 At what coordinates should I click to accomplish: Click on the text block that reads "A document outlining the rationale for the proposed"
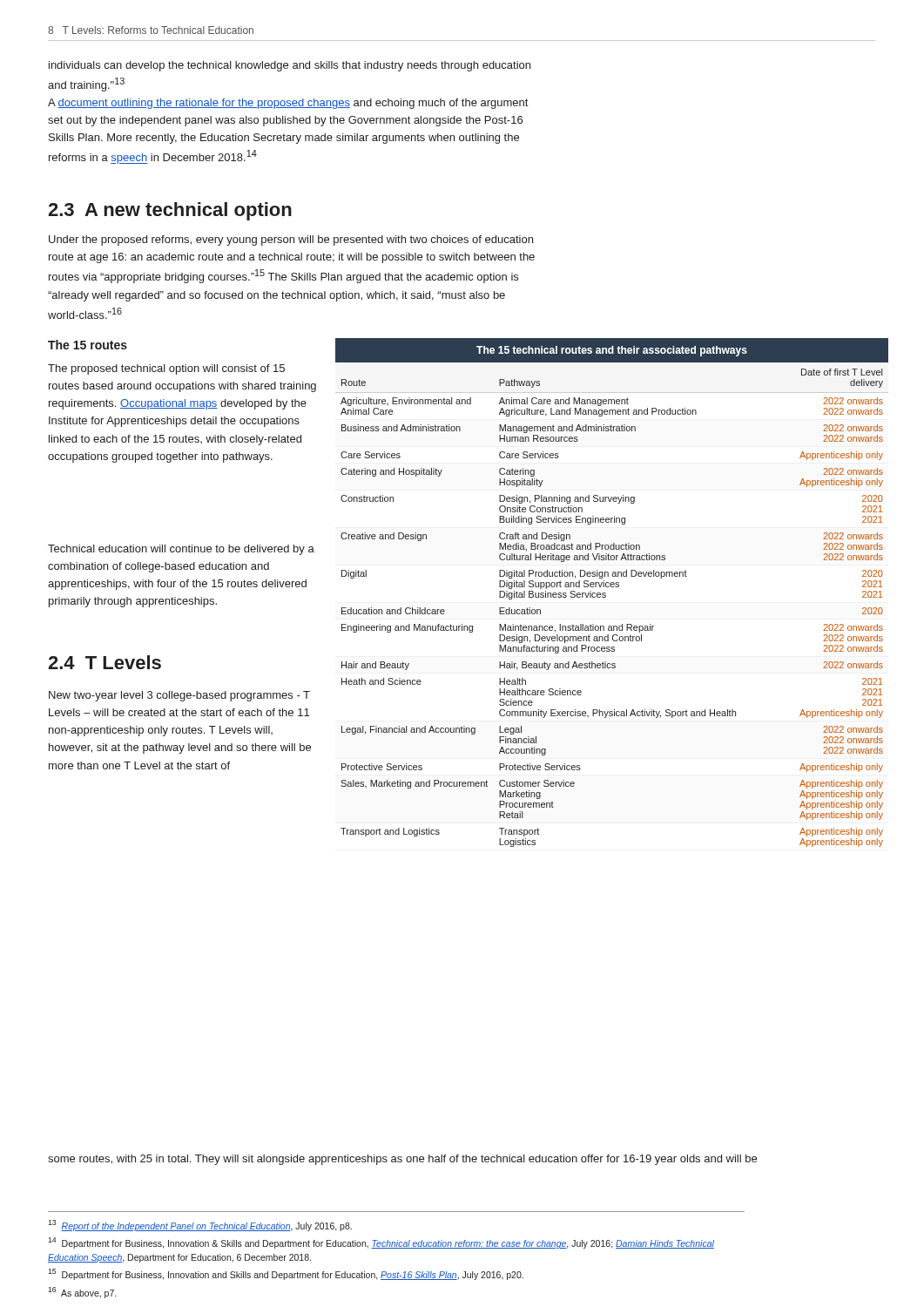[288, 130]
